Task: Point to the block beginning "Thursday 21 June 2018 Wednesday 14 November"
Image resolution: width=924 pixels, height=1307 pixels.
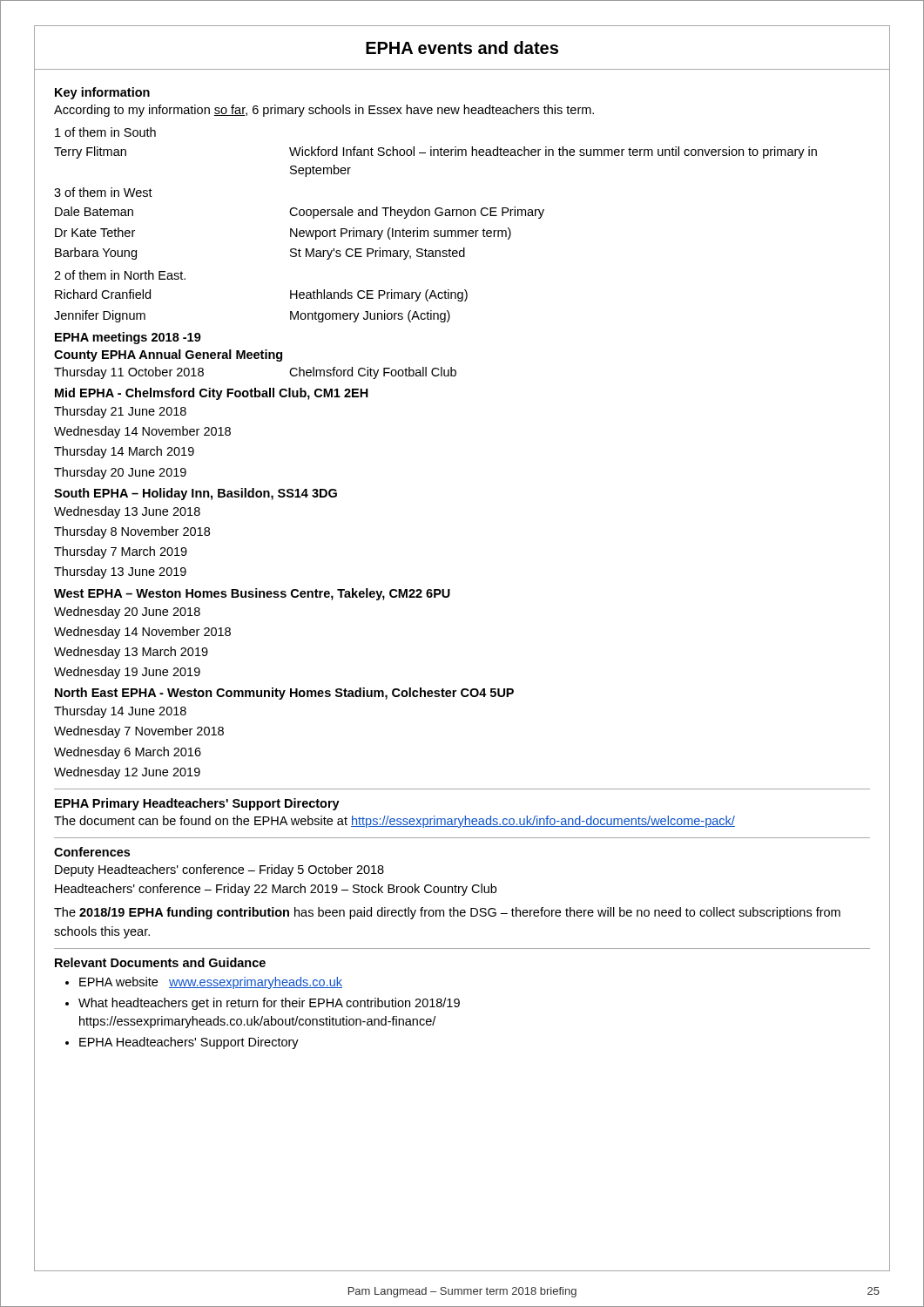Action: click(143, 442)
